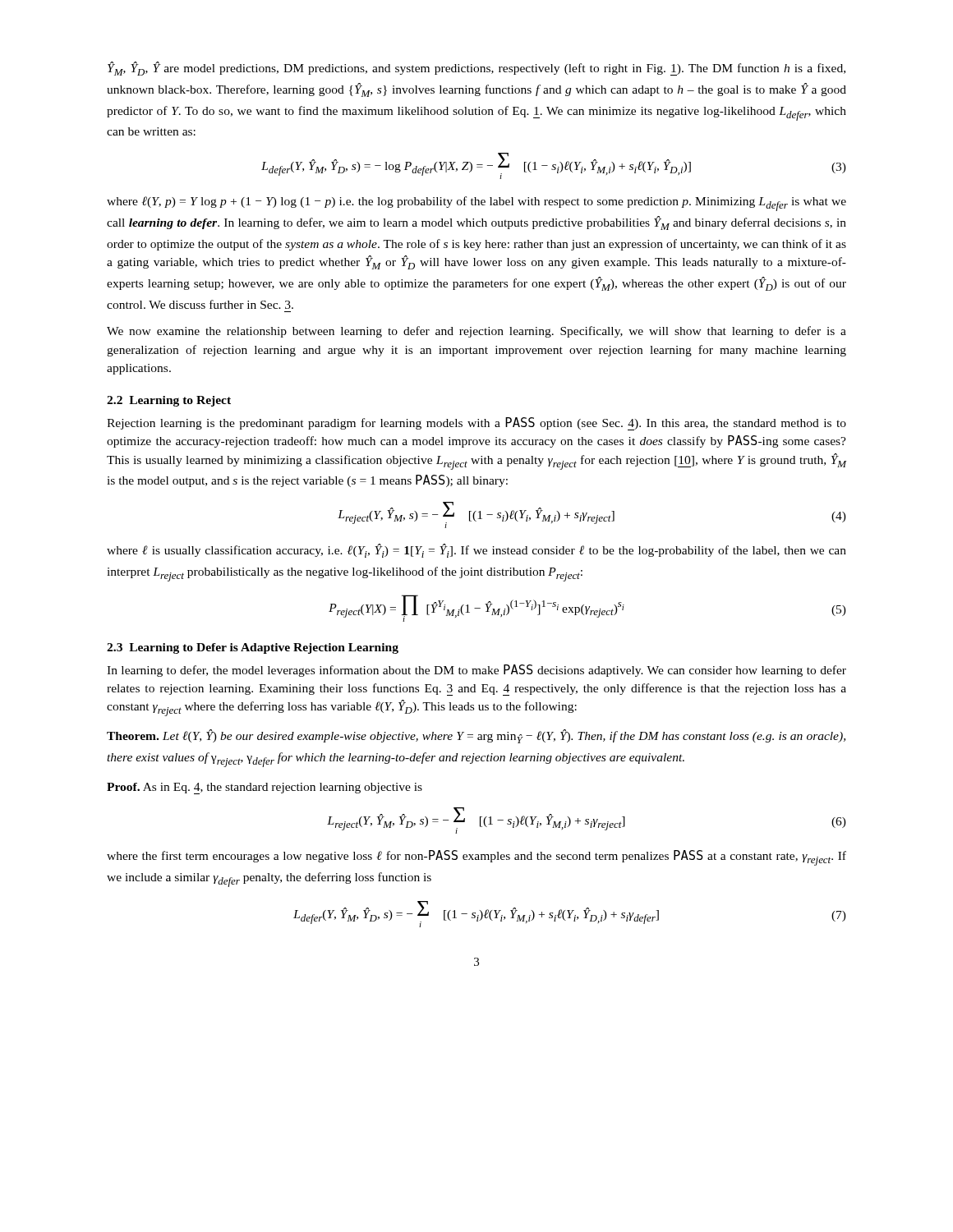Find the text block with the text "Rejection learning is"
953x1232 pixels.
pos(476,452)
